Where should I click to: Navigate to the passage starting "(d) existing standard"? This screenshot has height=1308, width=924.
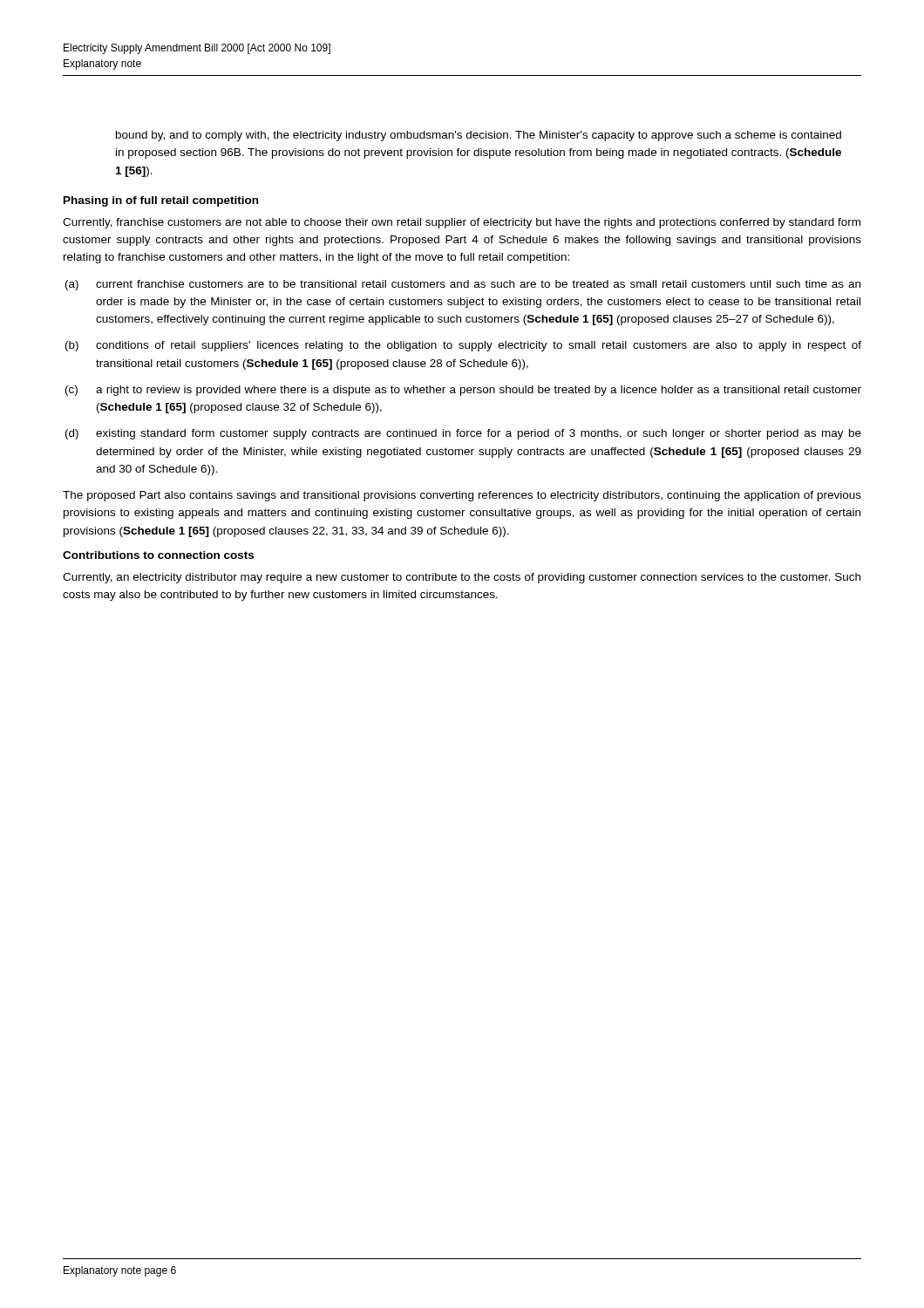tap(462, 451)
